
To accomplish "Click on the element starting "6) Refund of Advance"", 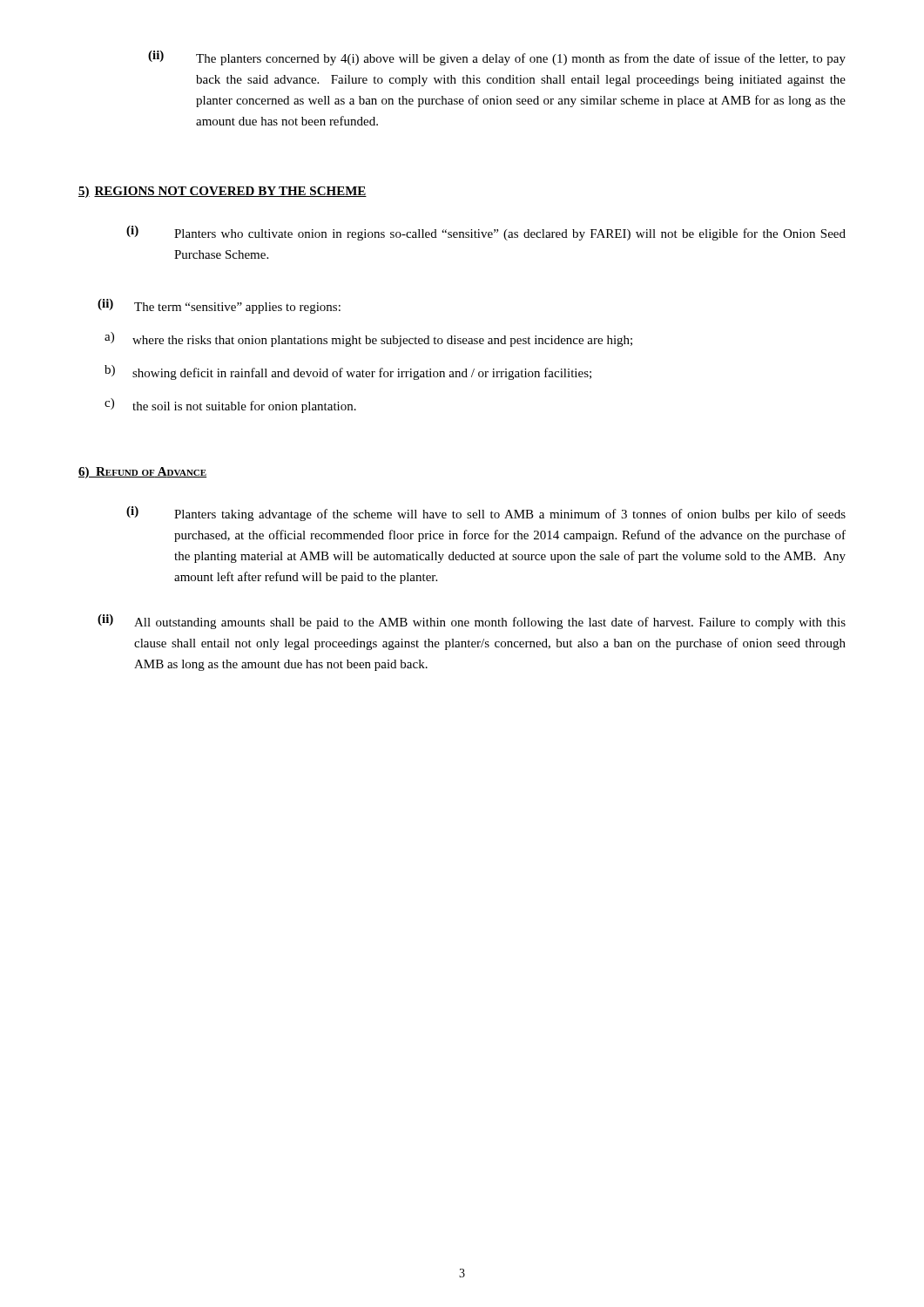I will [142, 471].
